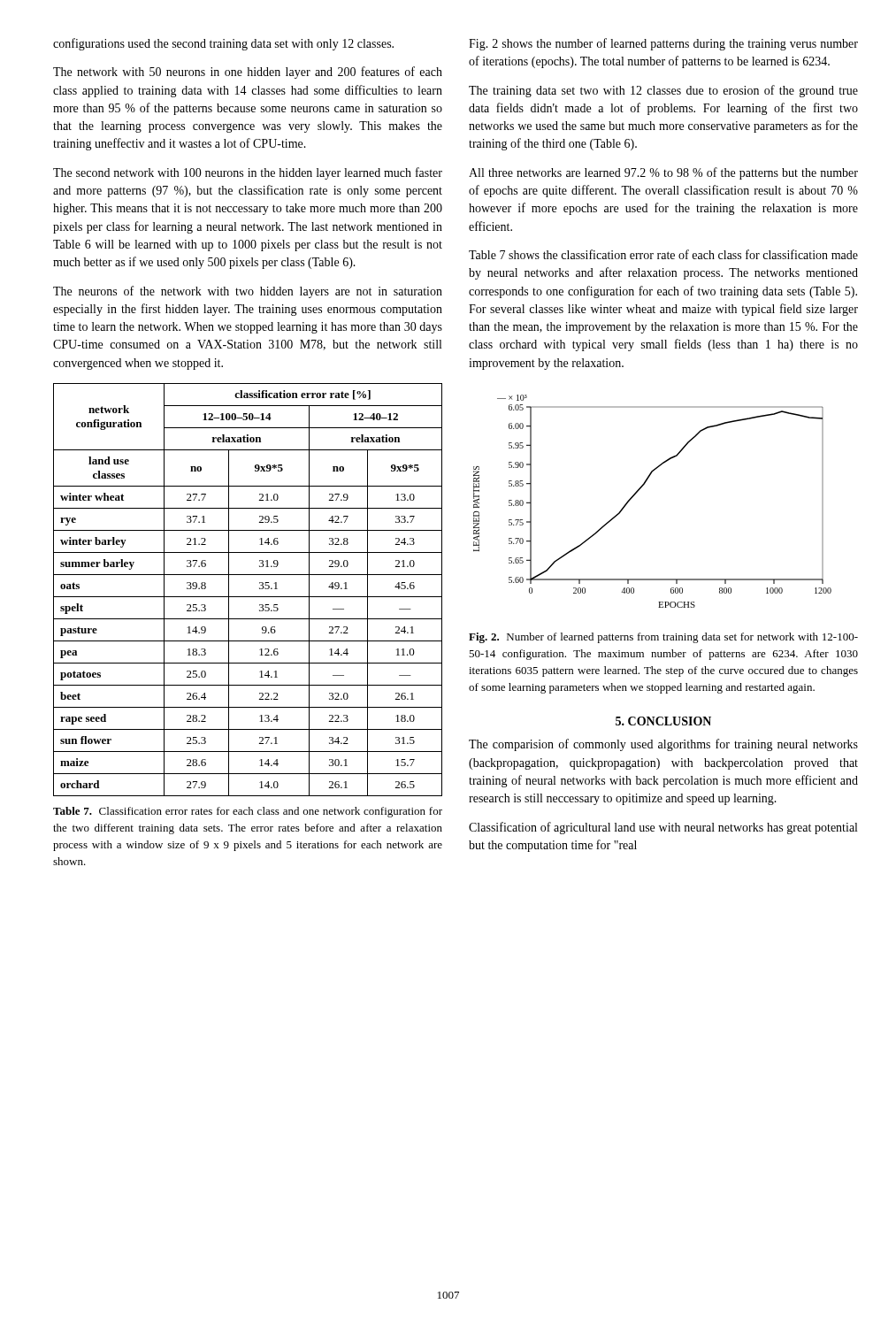The height and width of the screenshot is (1327, 896).
Task: Find the text block containing "The second network with 100 neurons in"
Action: click(x=248, y=218)
